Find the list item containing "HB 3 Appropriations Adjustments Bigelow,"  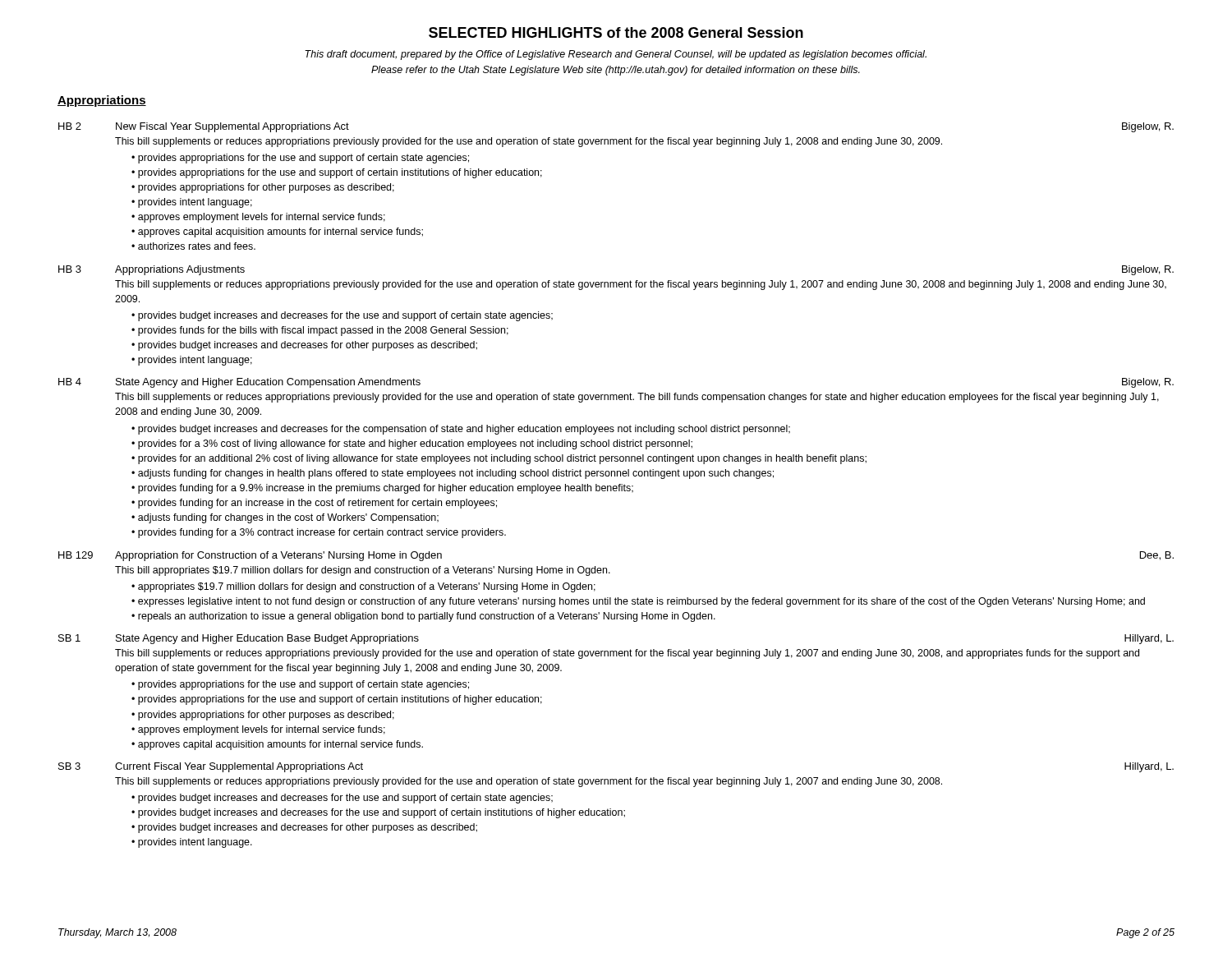[69, 269]
